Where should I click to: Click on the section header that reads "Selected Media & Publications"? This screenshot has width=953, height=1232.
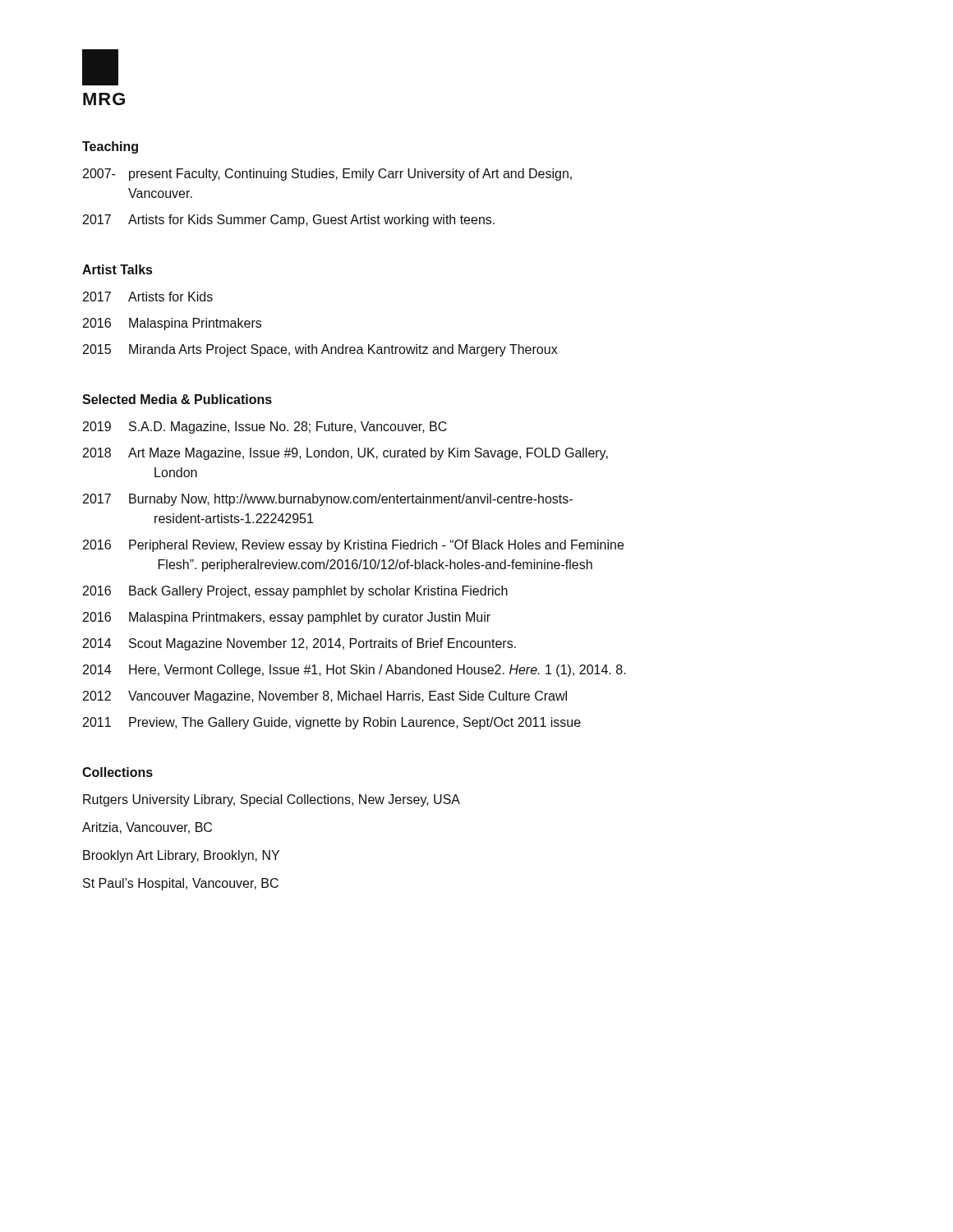pos(177,400)
